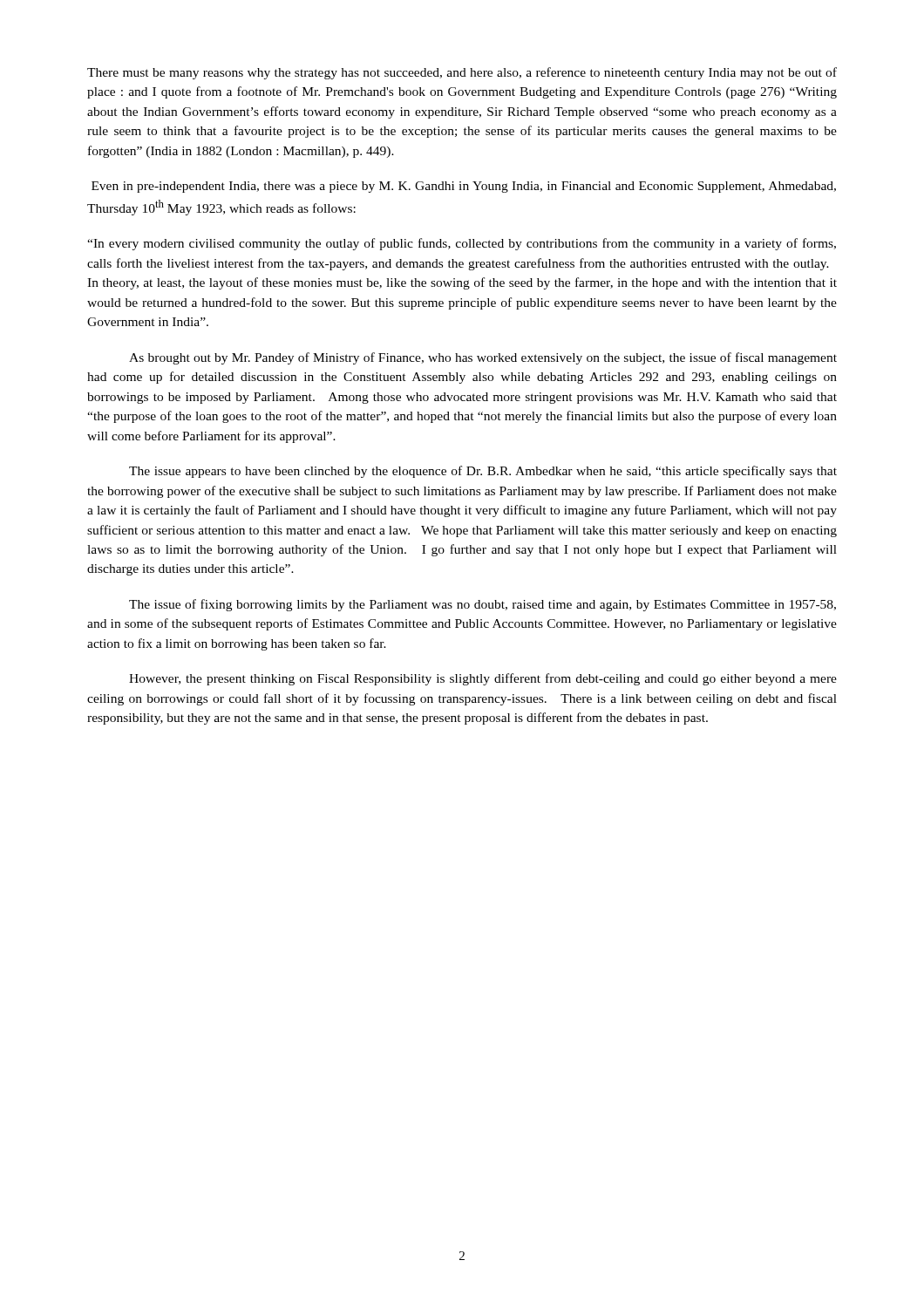Find the text block with the text "“In every modern civilised"
Image resolution: width=924 pixels, height=1308 pixels.
[462, 282]
